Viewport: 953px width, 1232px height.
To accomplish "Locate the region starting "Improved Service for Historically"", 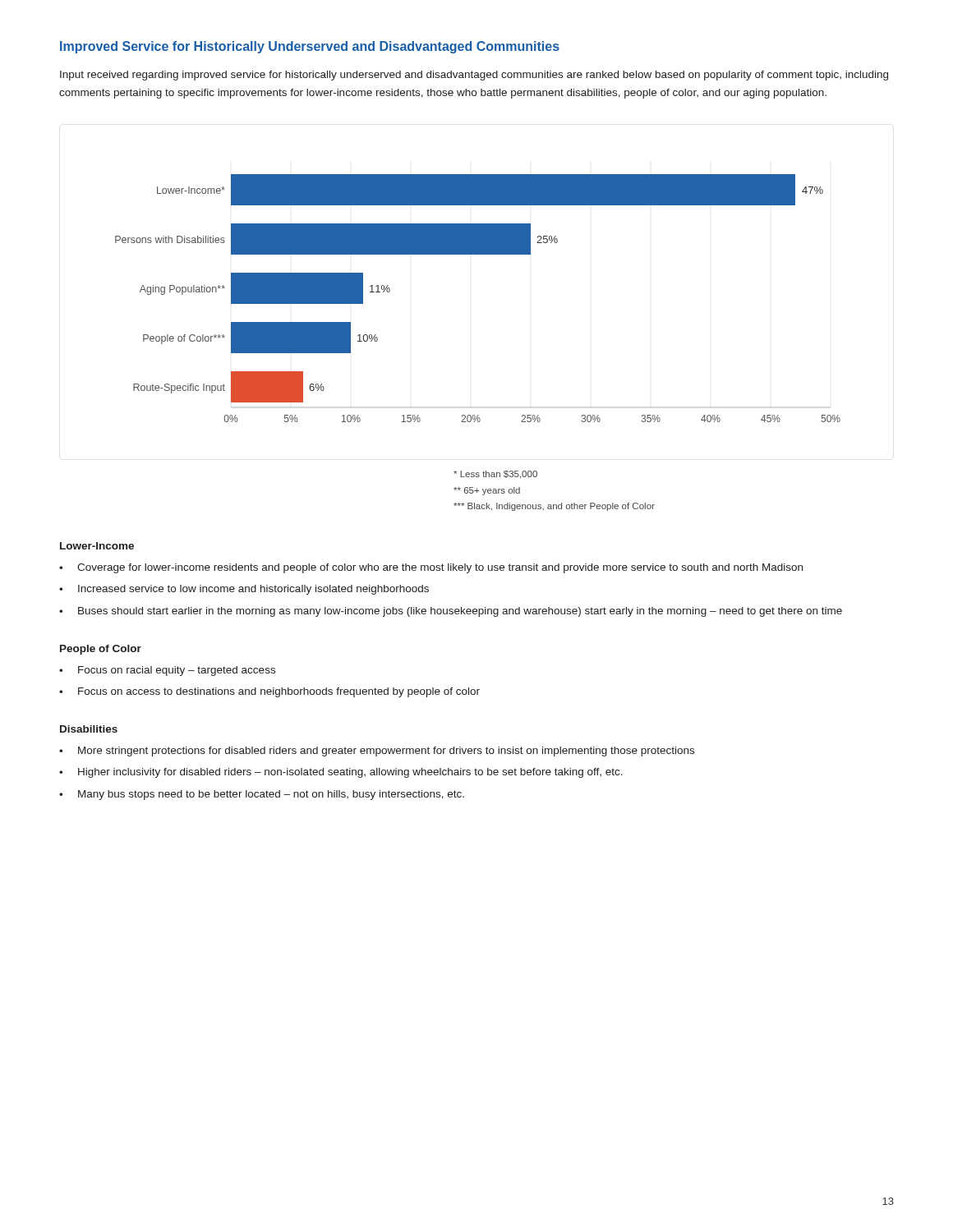I will [309, 46].
